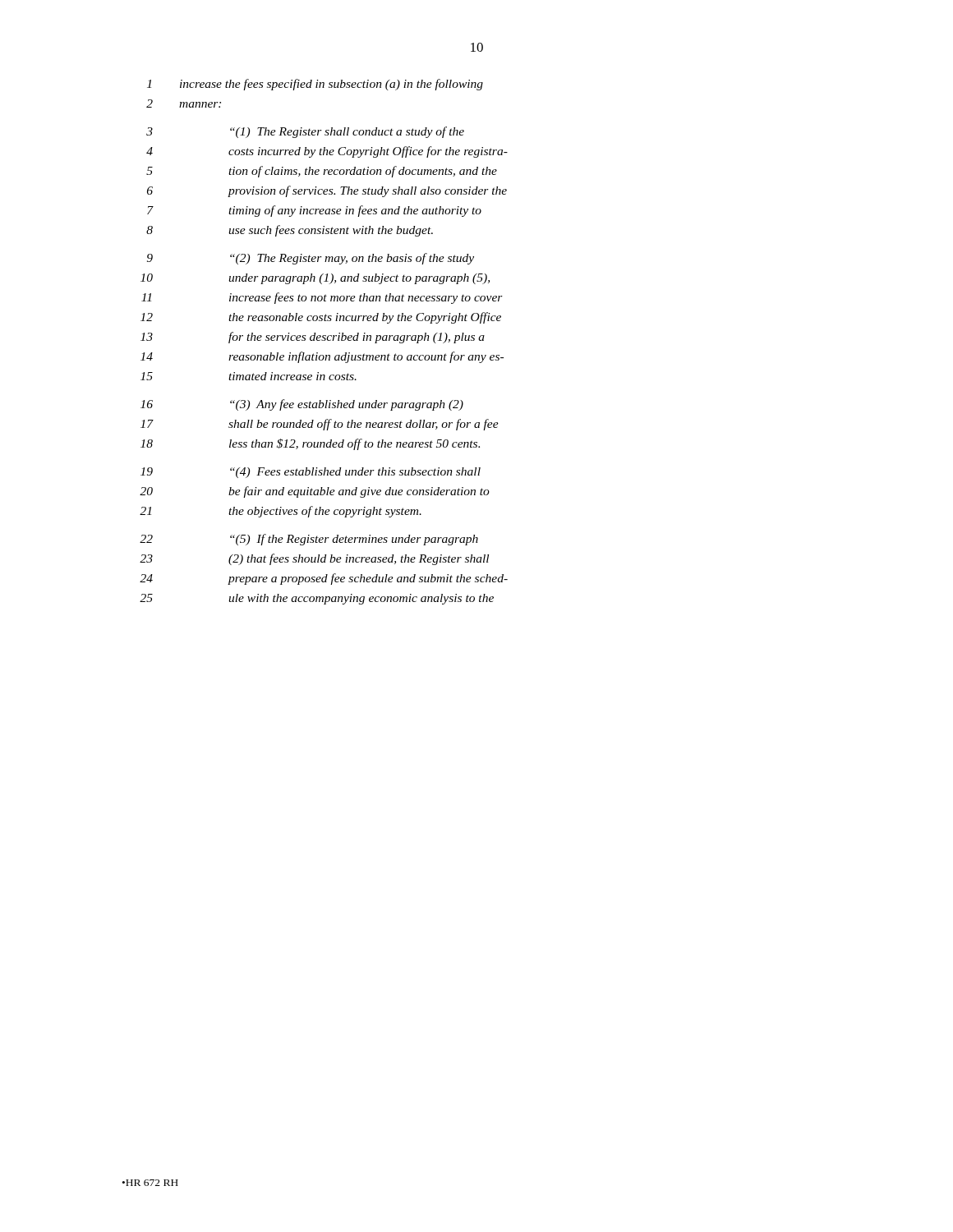
Task: Select the element starting "14 reasonable inflation adjustment to account"
Action: coord(313,357)
